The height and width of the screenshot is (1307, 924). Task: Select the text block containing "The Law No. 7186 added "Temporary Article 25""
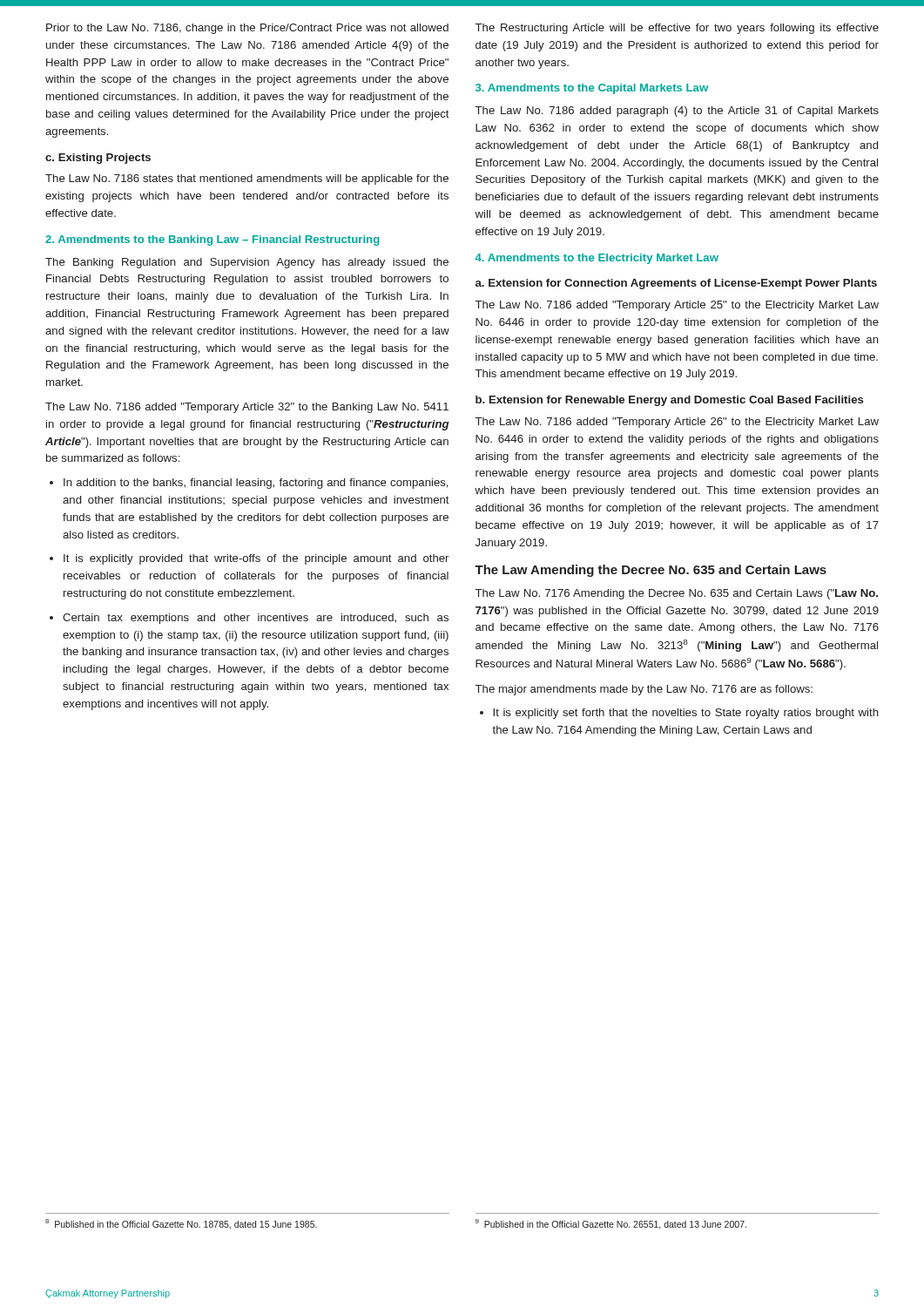677,340
